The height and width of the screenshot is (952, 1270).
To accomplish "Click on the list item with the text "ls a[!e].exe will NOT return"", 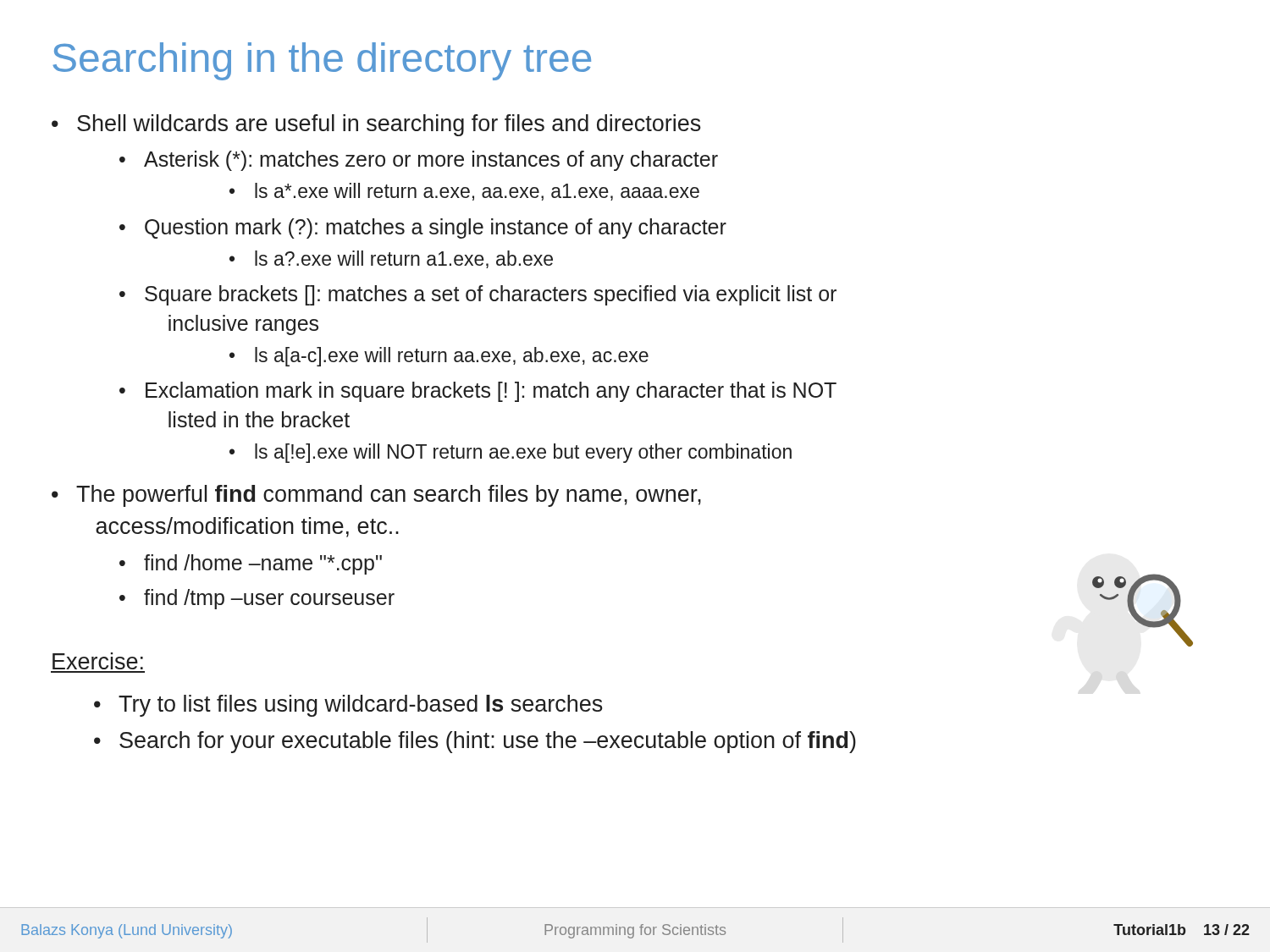I will [x=523, y=452].
